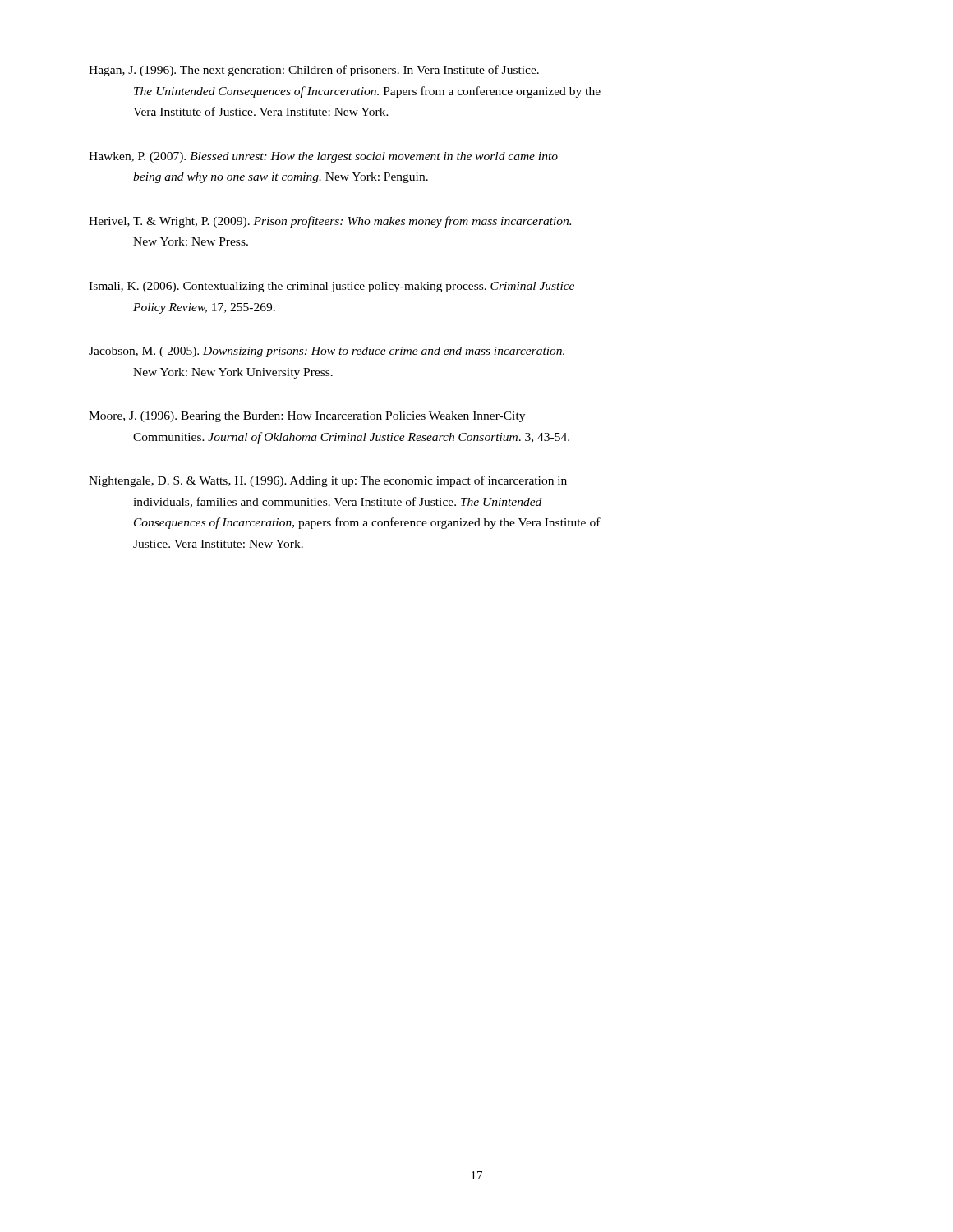
Task: Click on the text block starting "Hagan, J. (1996). The next generation: Children"
Action: pyautogui.click(x=476, y=91)
